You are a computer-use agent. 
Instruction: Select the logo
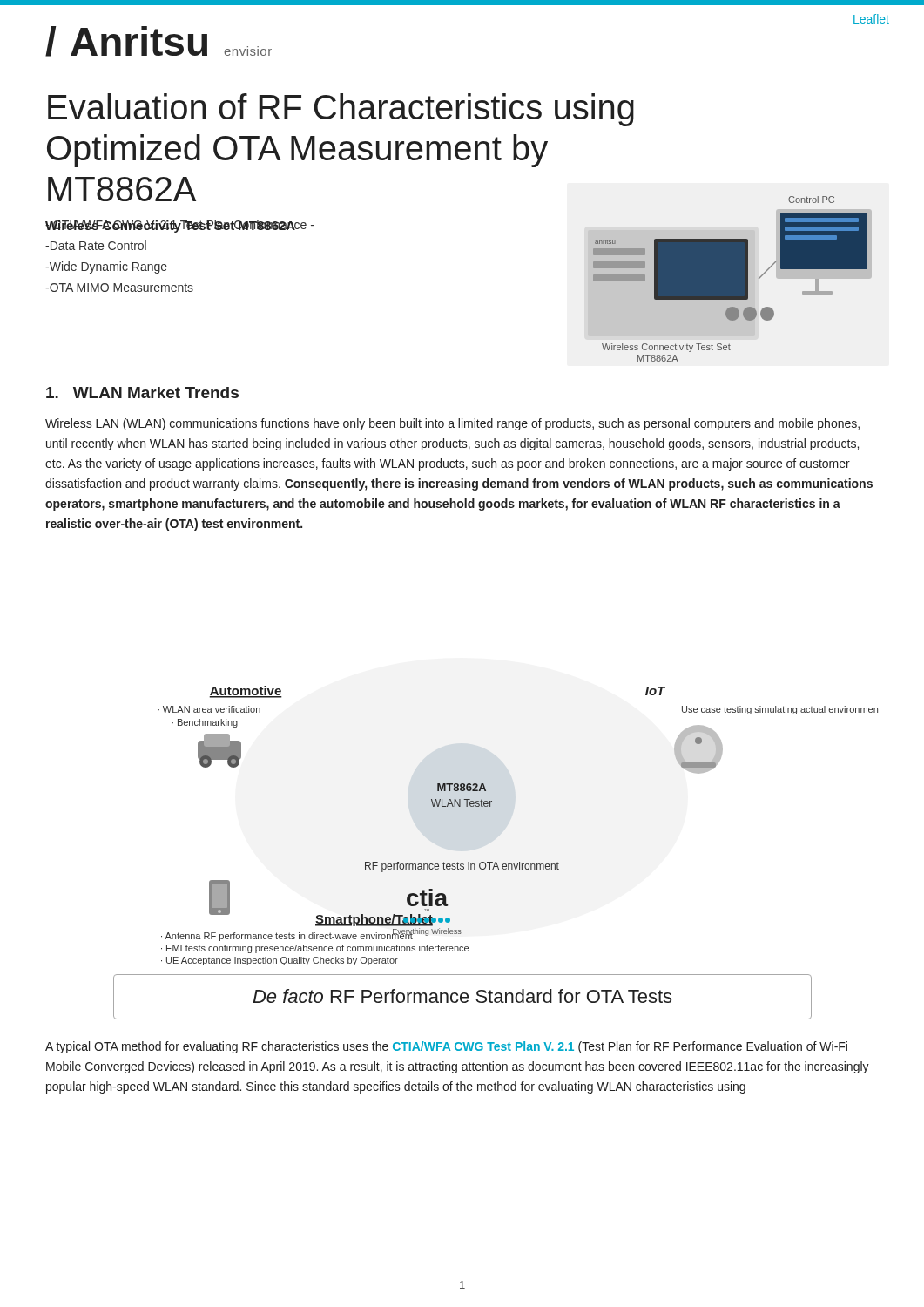tap(159, 40)
